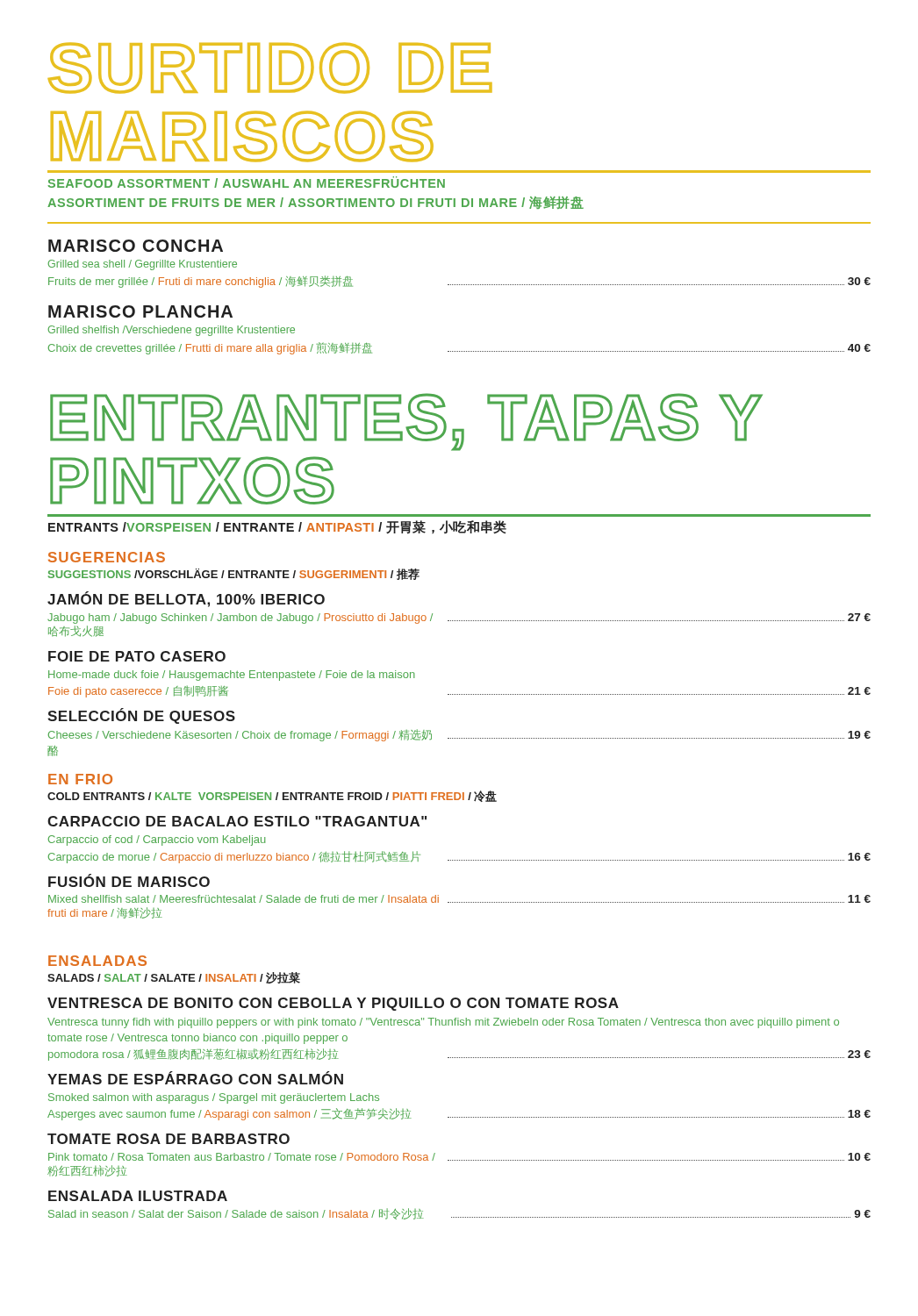Screen dimensions: 1316x918
Task: Point to "MARISCO PLANCHA"
Action: point(140,311)
